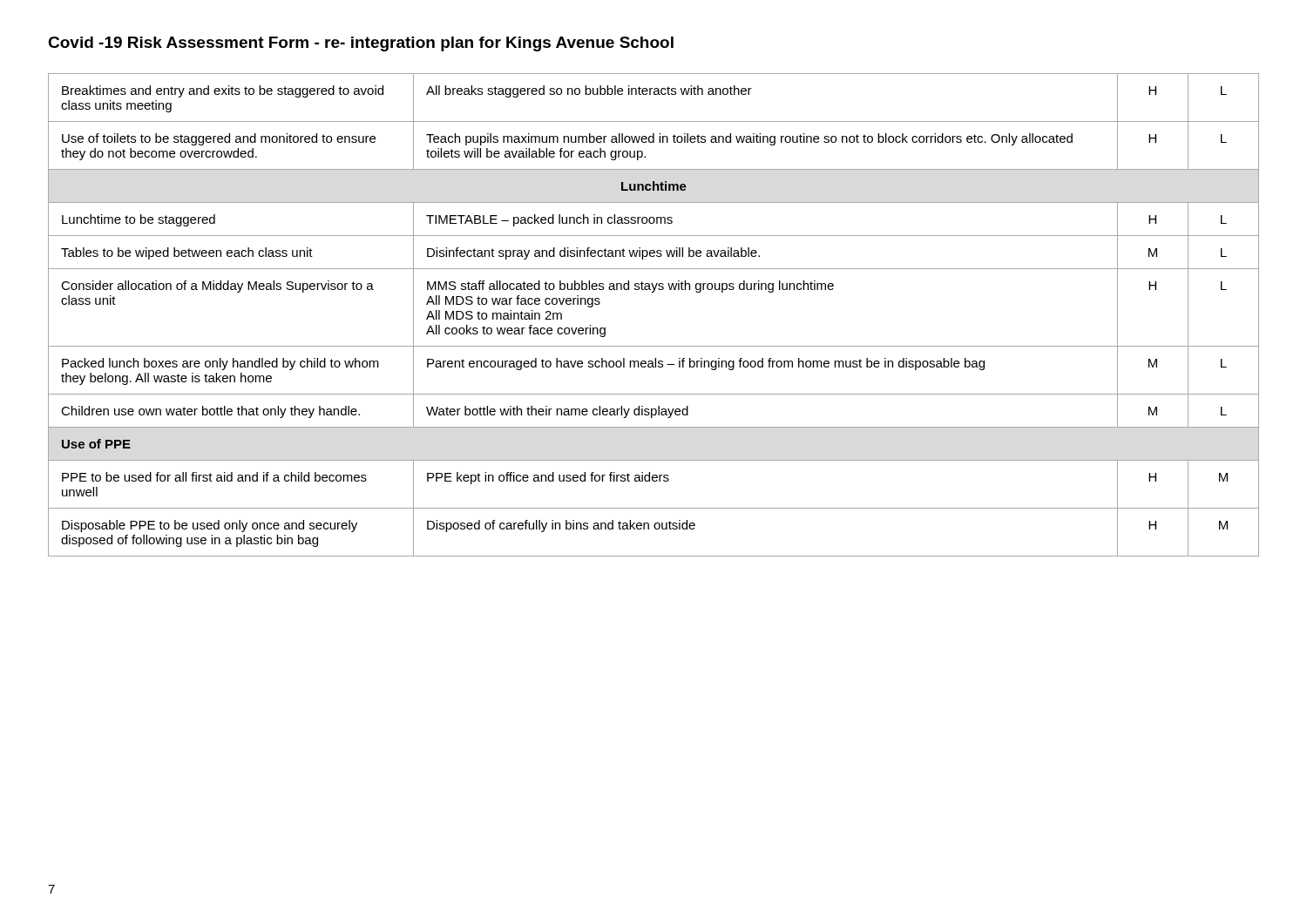Select the table that reads "Use of PPE"

point(654,315)
